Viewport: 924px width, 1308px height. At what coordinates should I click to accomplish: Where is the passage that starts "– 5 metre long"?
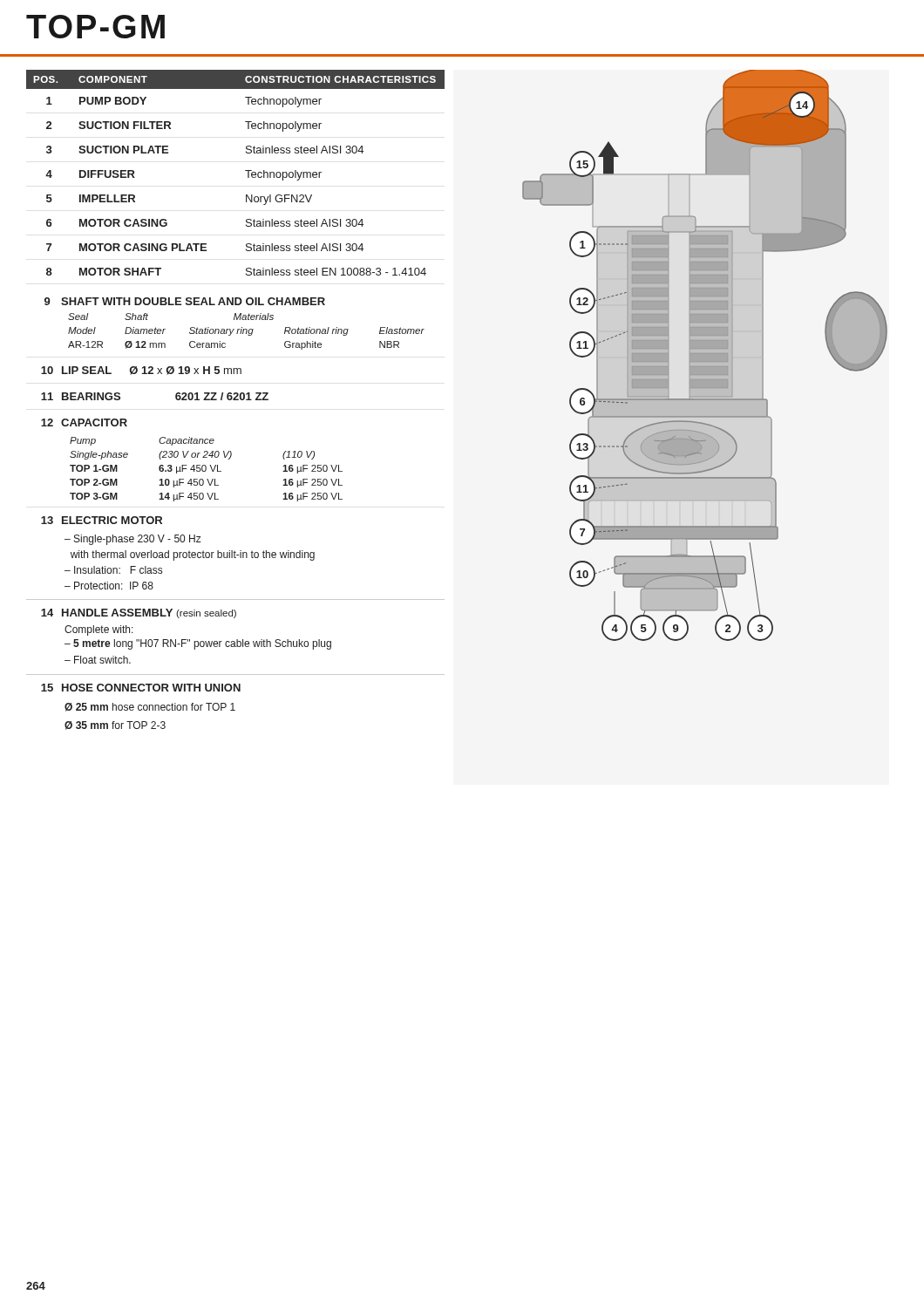coord(198,644)
